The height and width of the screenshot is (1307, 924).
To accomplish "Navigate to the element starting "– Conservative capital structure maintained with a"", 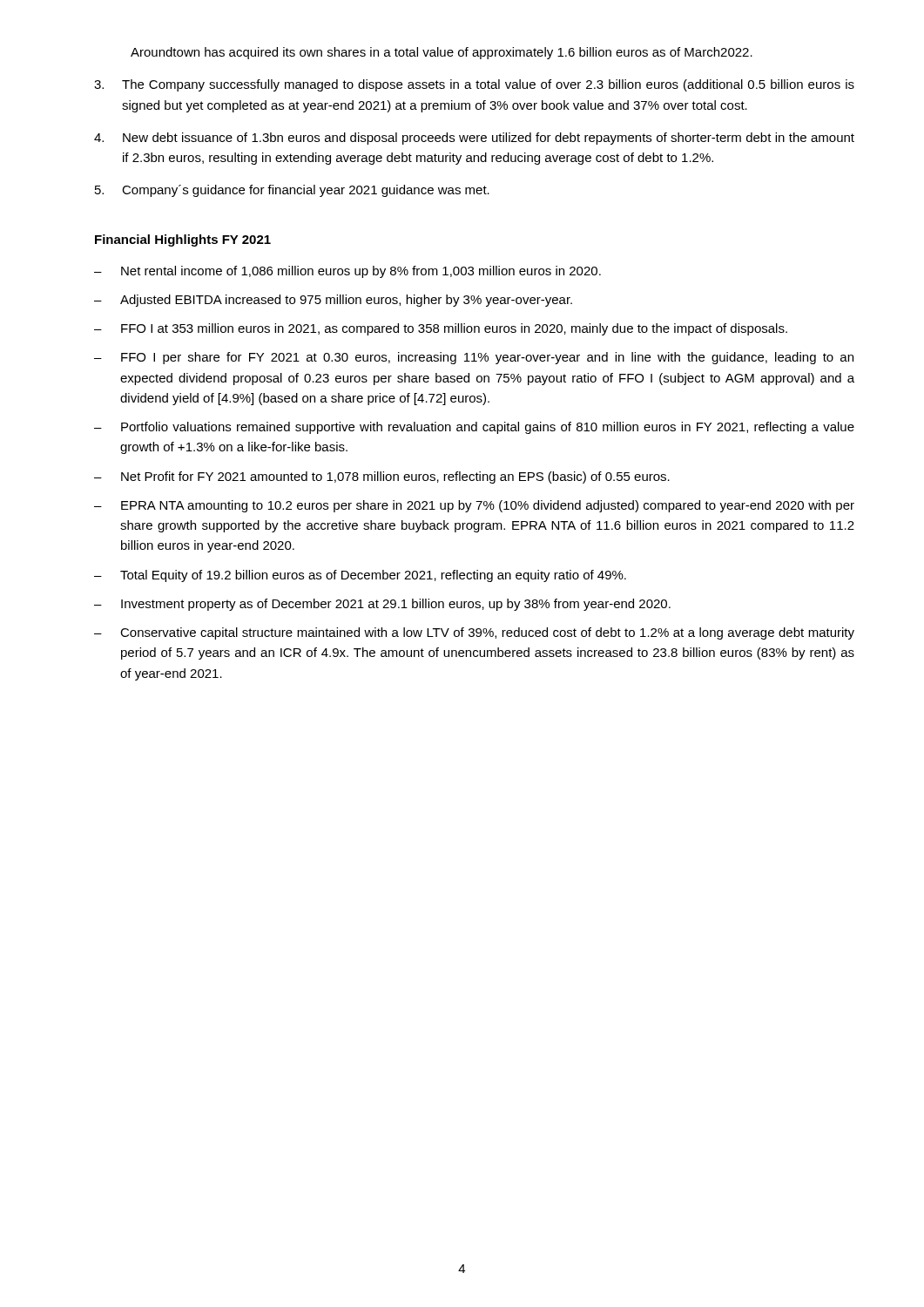I will pyautogui.click(x=474, y=653).
